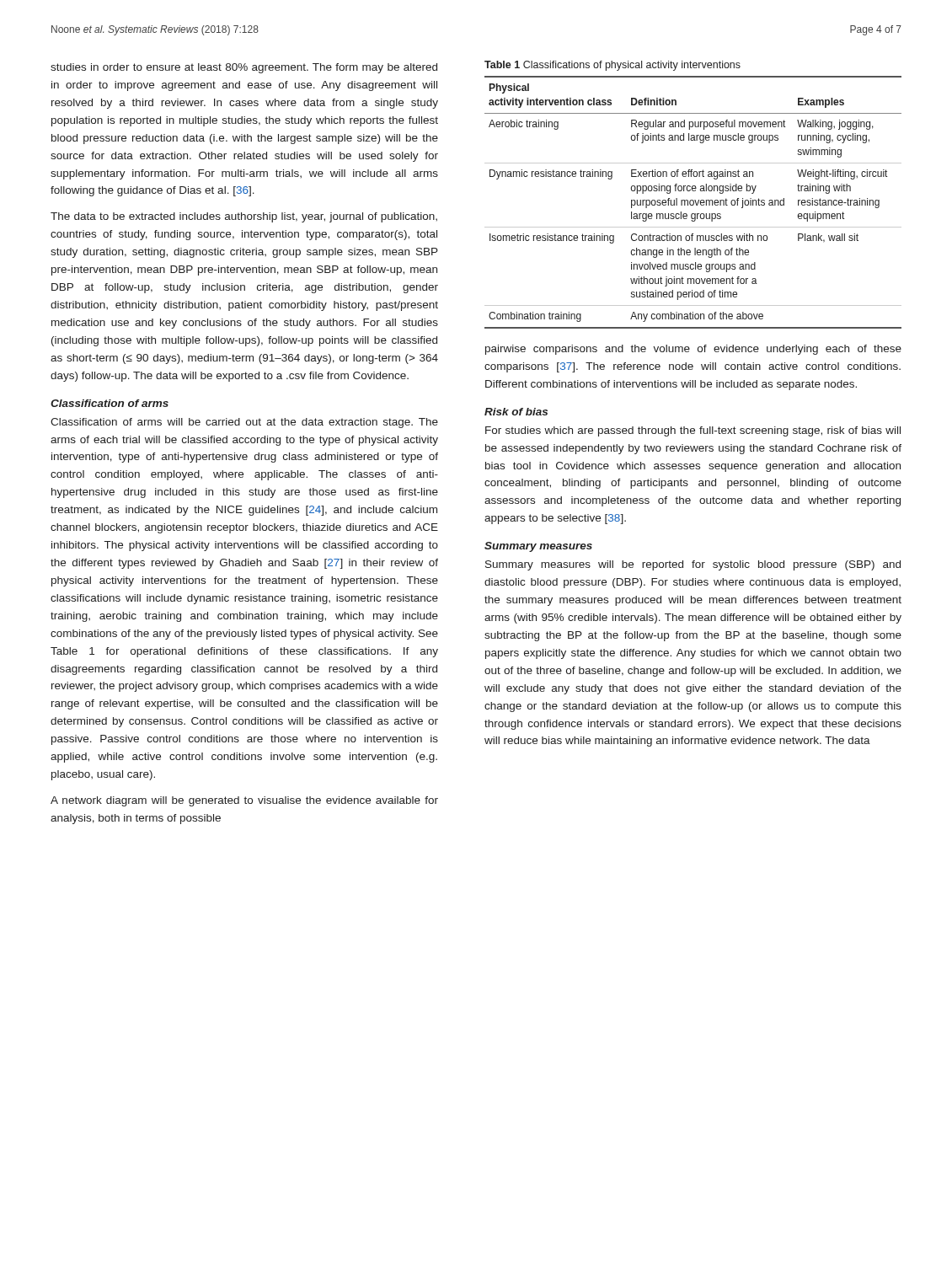This screenshot has height=1264, width=952.
Task: Find the block starting "Summary measures will be"
Action: coord(693,653)
